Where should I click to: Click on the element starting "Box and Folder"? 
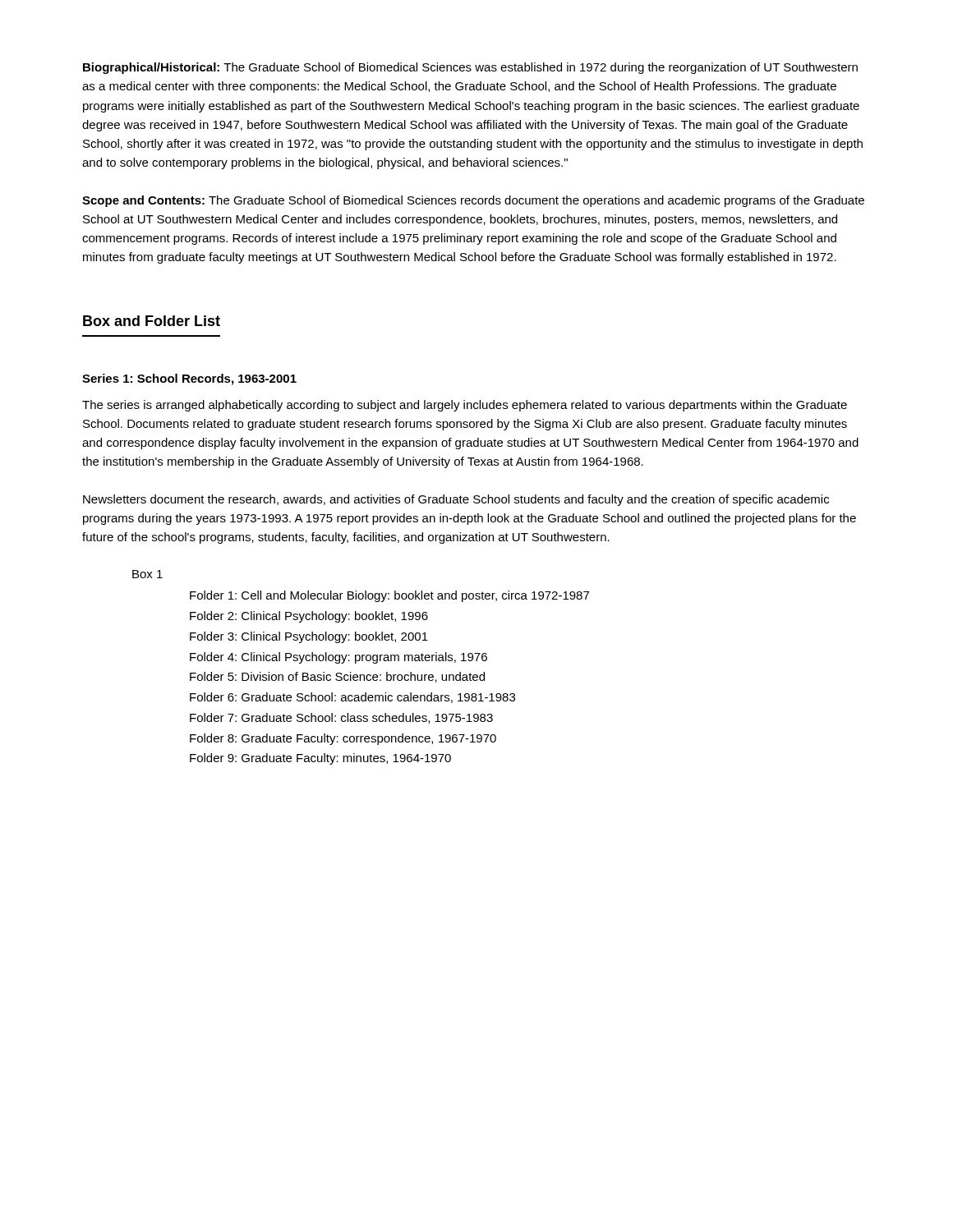pyautogui.click(x=151, y=324)
